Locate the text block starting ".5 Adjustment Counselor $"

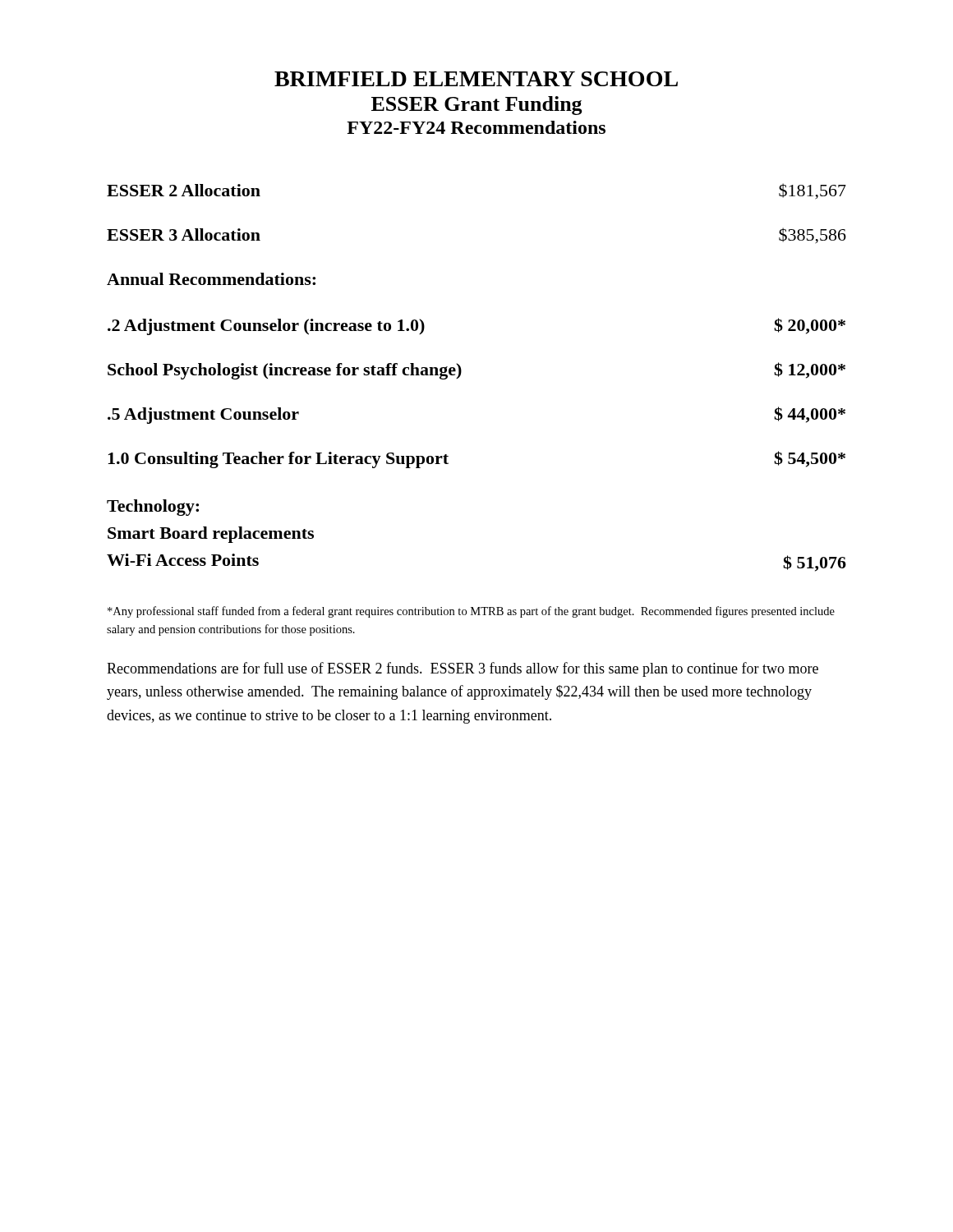[x=207, y=415]
